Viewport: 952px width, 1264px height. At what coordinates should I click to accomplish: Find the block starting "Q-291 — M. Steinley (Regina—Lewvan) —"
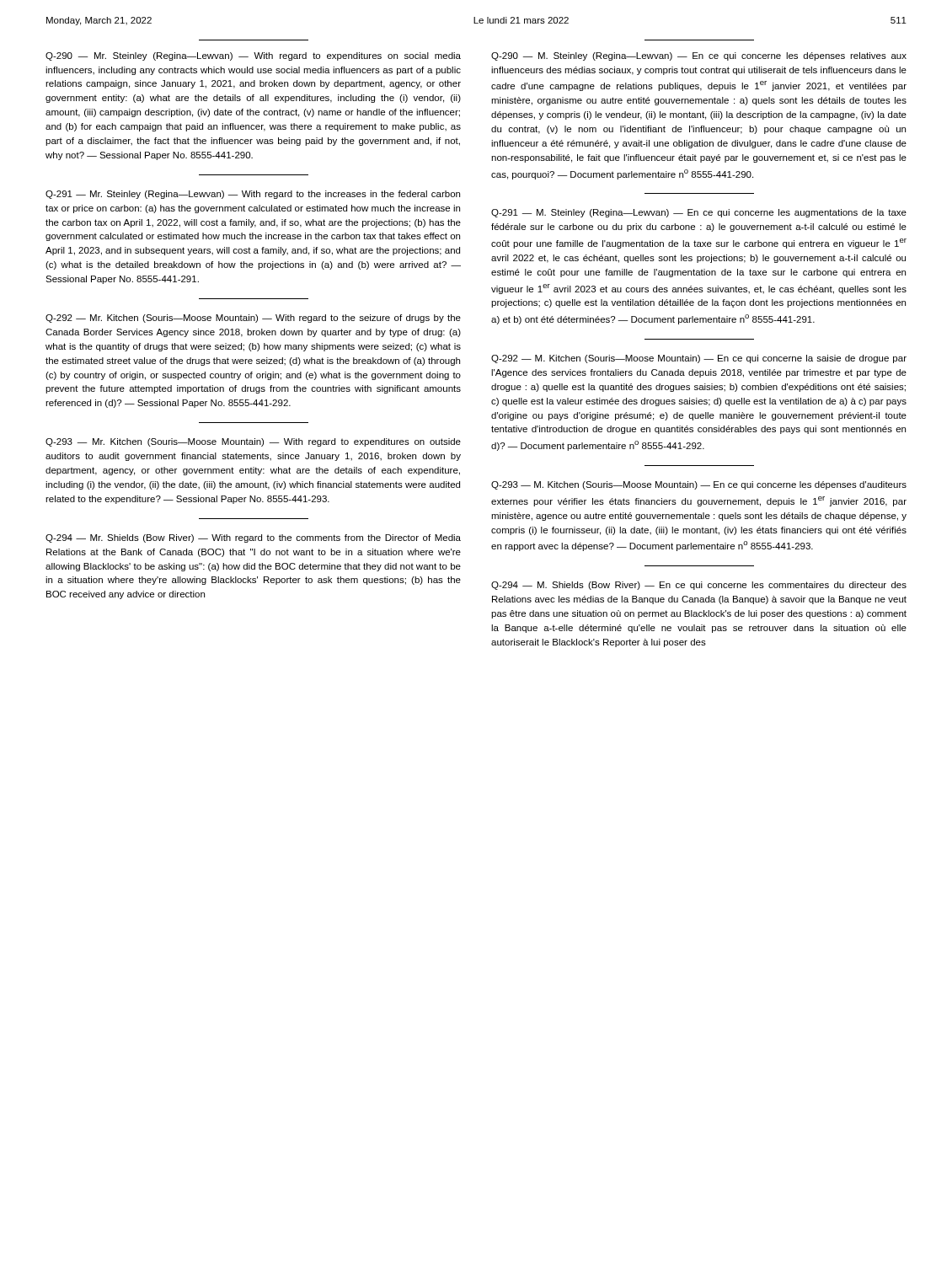point(699,266)
